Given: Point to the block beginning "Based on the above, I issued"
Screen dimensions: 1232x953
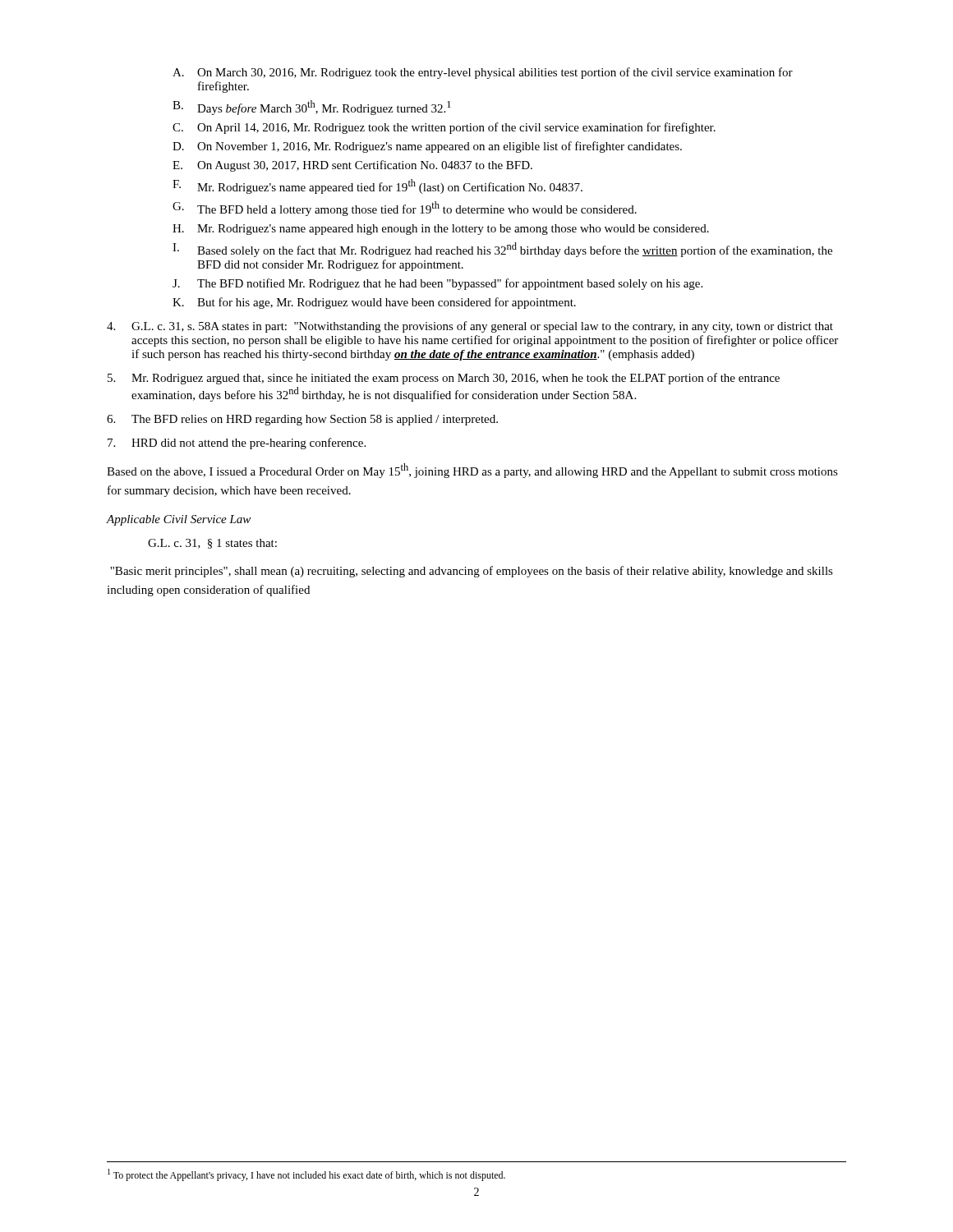Looking at the screenshot, I should [x=472, y=479].
